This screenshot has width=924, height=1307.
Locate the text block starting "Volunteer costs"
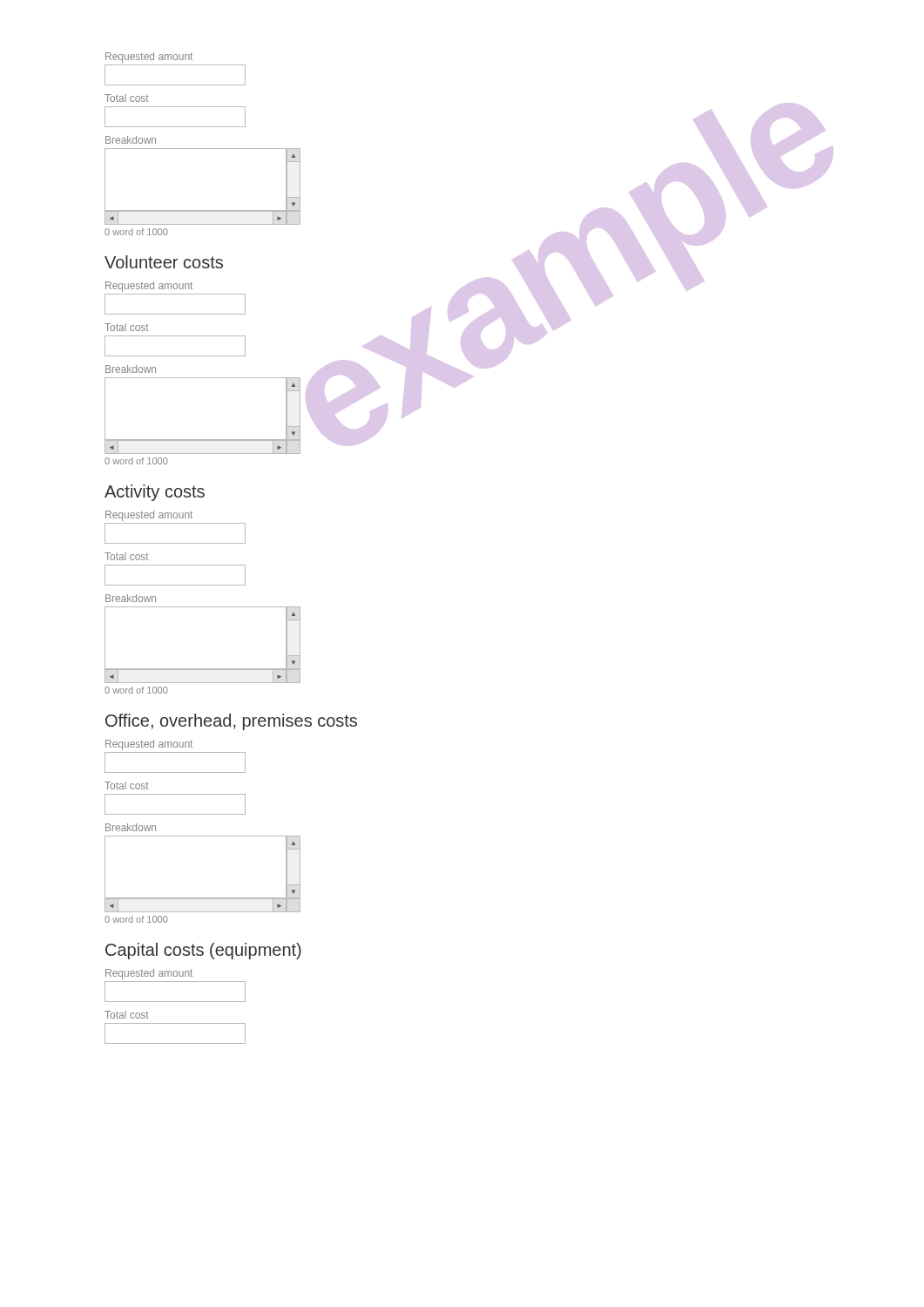click(164, 262)
